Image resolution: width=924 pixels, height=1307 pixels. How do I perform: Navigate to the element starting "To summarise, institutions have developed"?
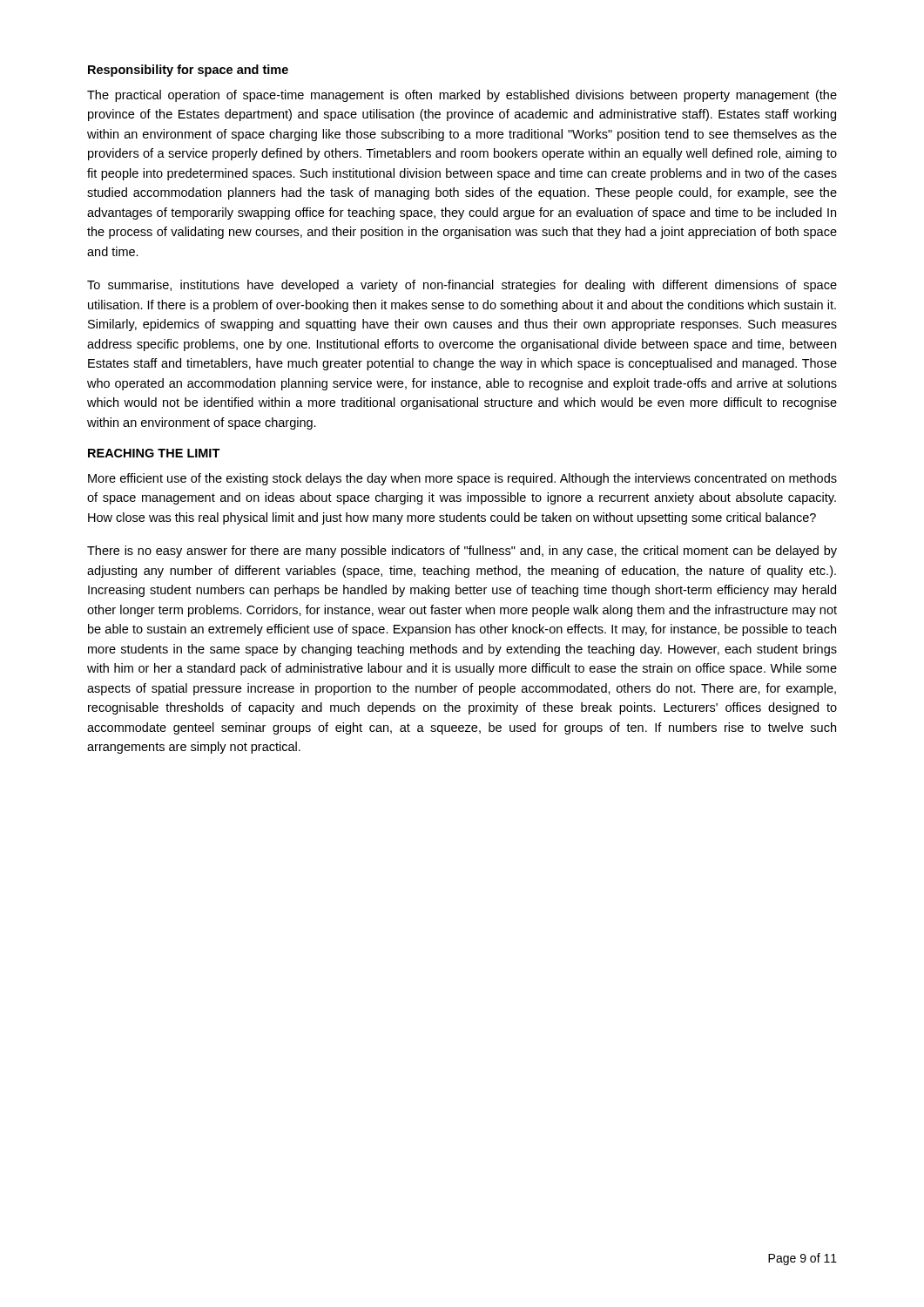click(x=462, y=354)
